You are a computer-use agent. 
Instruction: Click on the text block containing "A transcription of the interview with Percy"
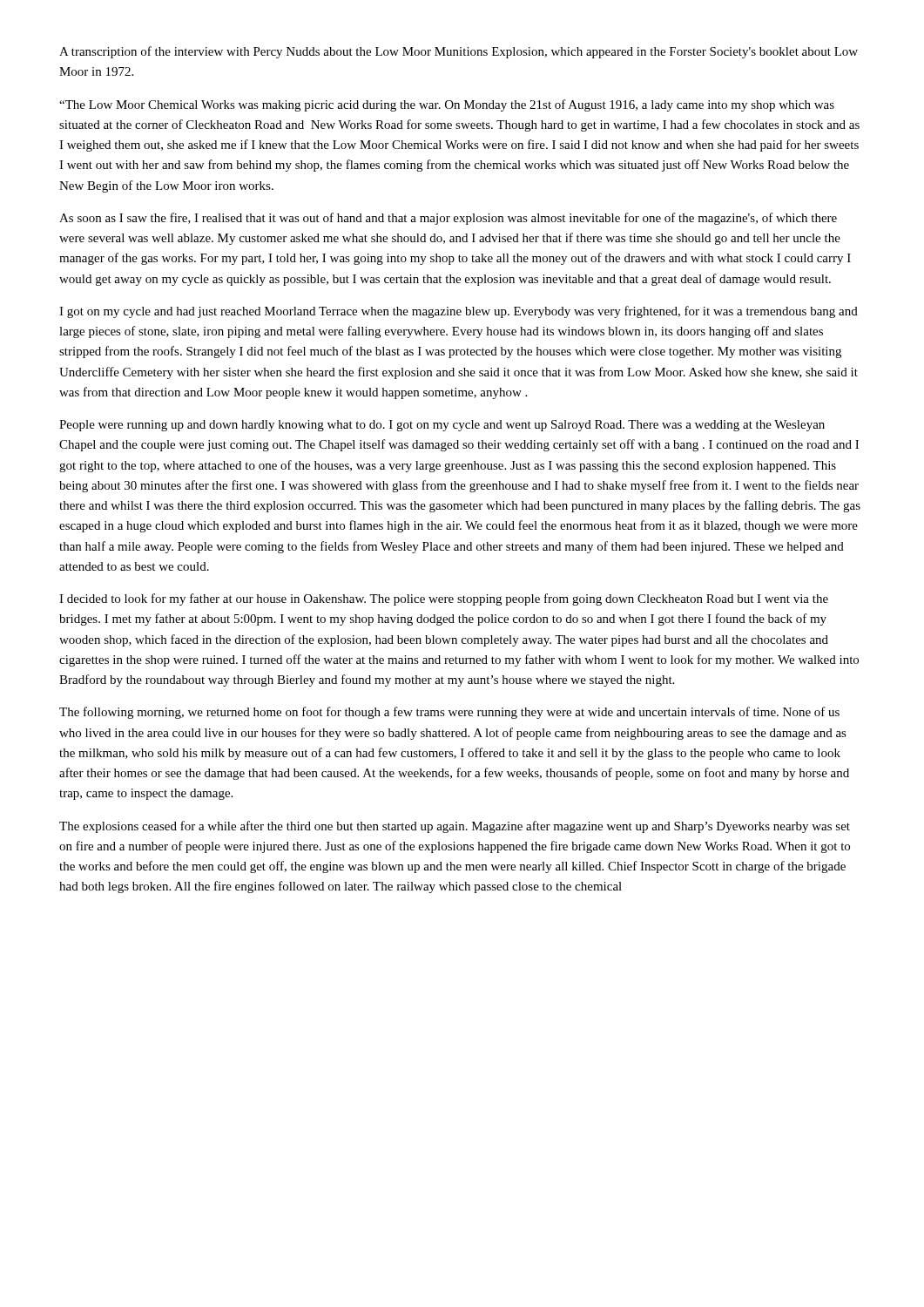tap(459, 62)
